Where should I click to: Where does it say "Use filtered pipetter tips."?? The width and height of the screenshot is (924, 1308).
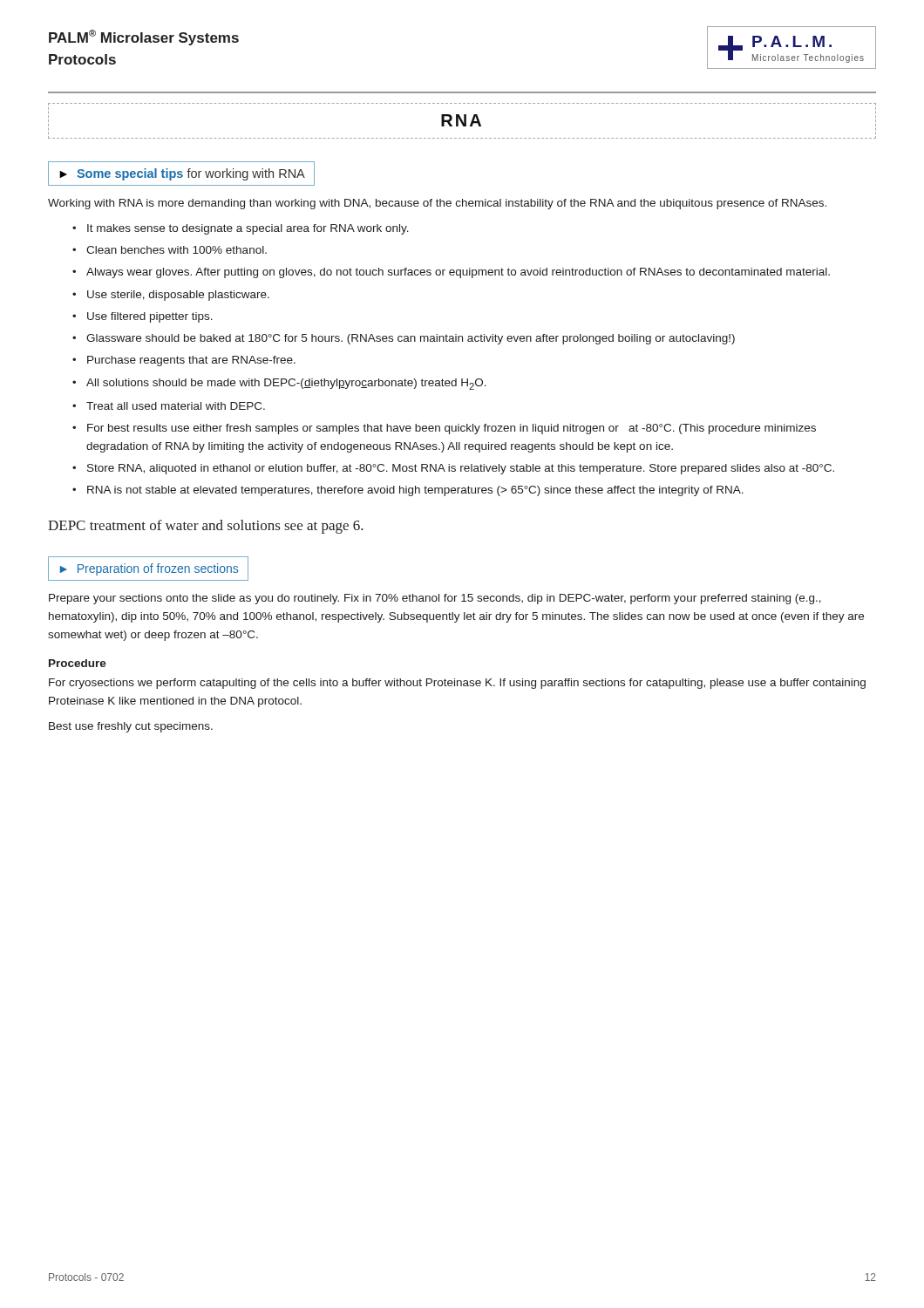pos(150,316)
